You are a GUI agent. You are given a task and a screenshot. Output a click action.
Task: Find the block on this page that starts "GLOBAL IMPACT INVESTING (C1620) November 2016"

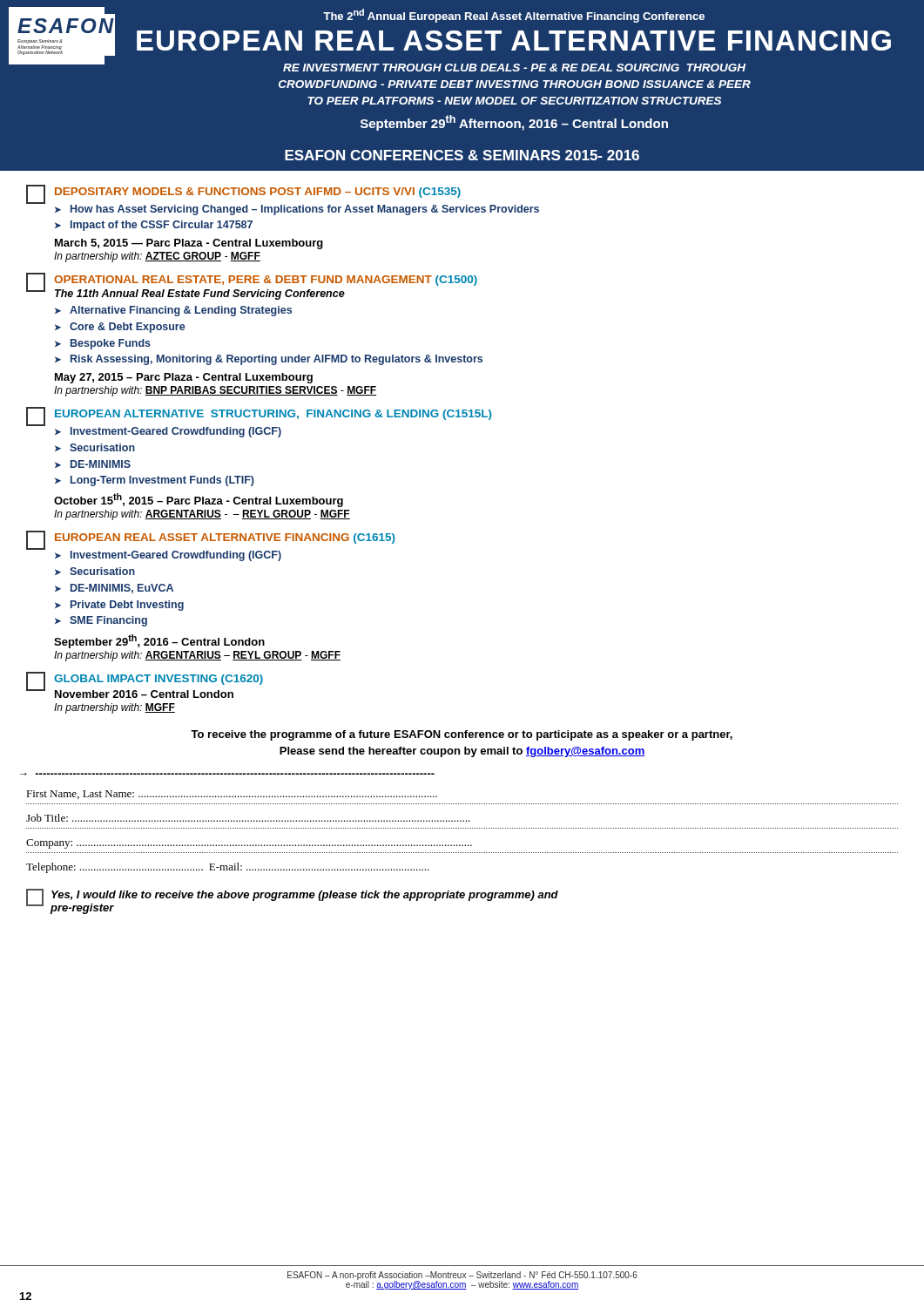pos(145,685)
